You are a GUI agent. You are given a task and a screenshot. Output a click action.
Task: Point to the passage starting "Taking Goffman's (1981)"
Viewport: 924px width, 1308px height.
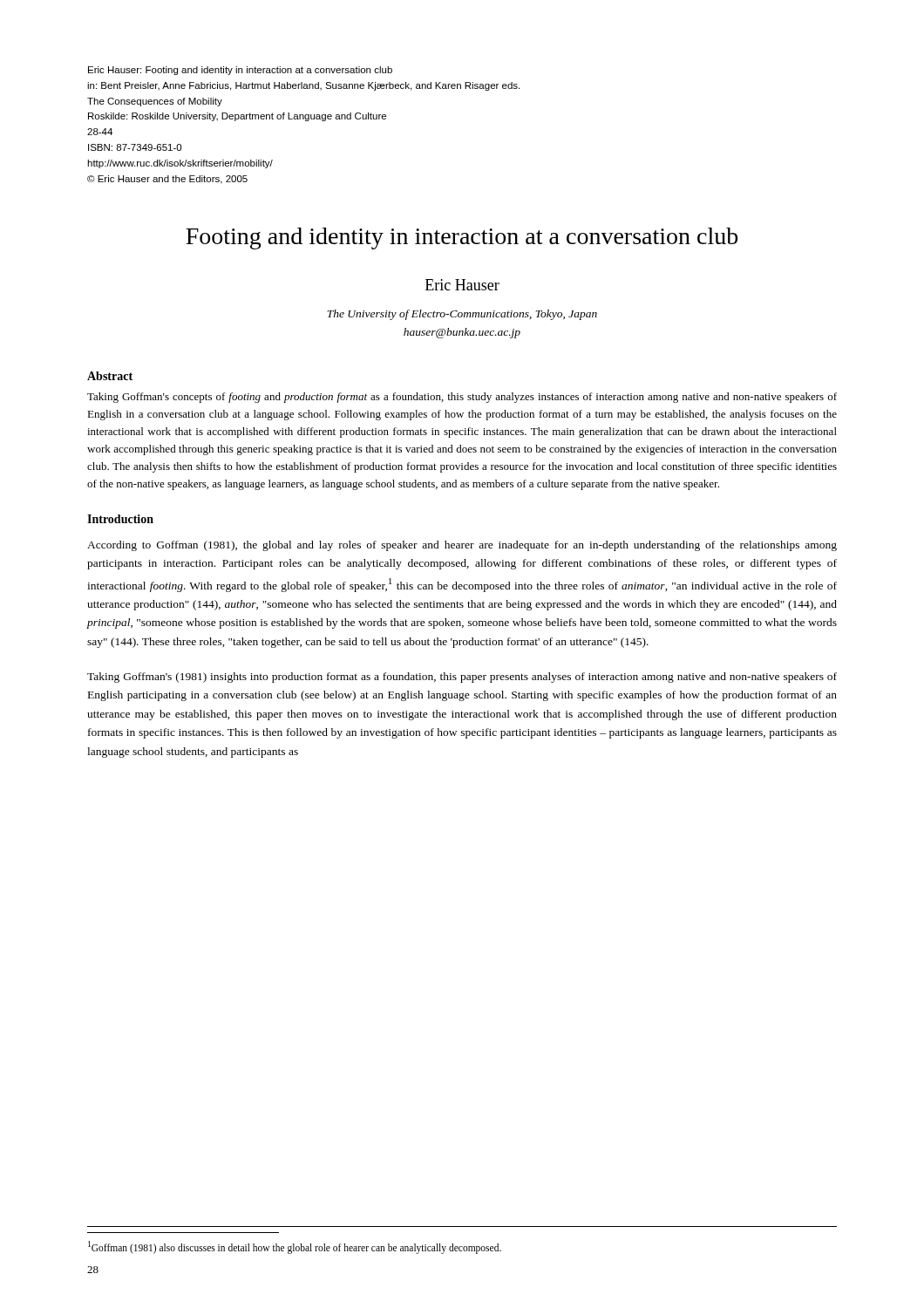(462, 714)
